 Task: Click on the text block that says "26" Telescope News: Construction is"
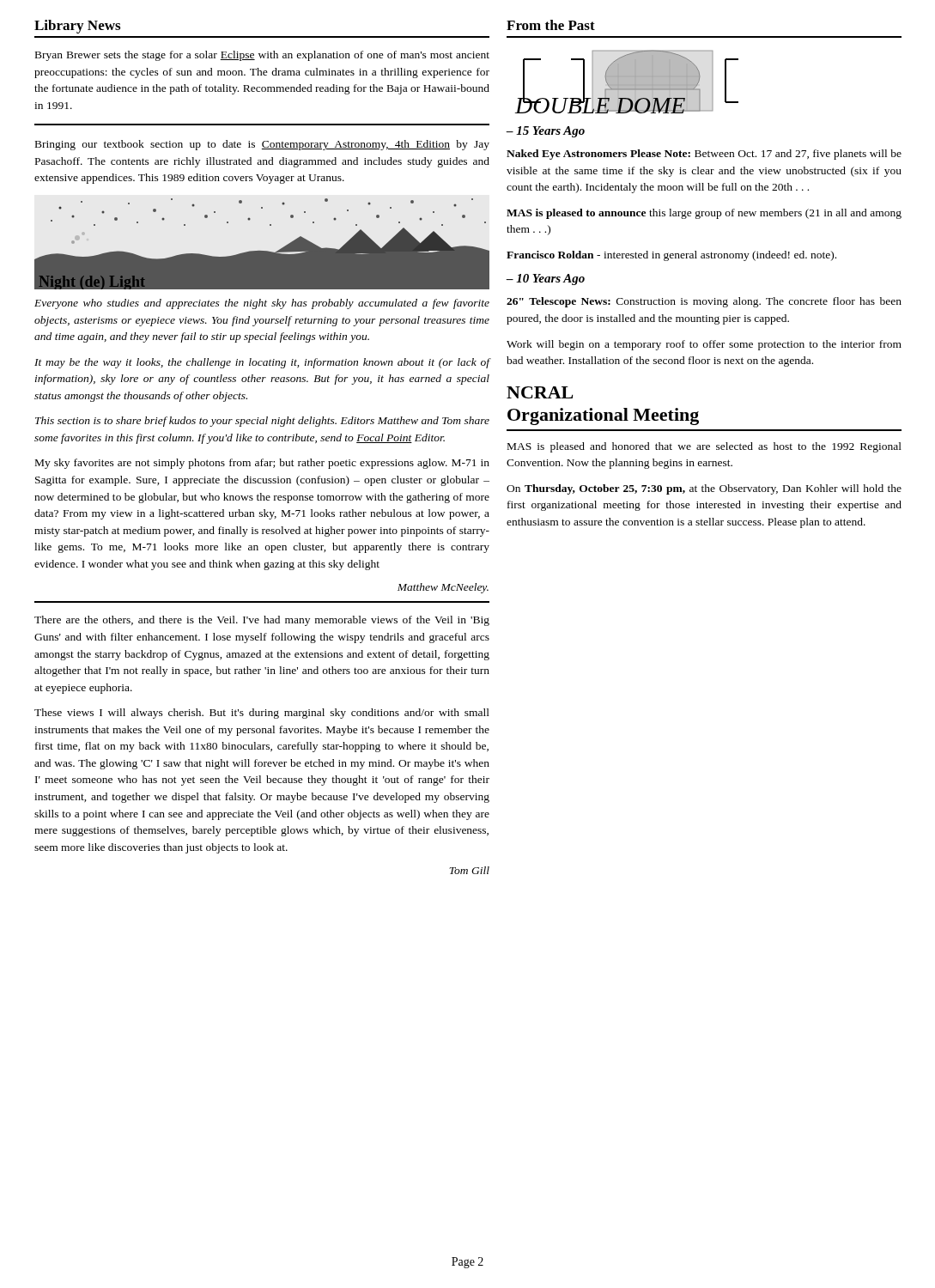(704, 310)
